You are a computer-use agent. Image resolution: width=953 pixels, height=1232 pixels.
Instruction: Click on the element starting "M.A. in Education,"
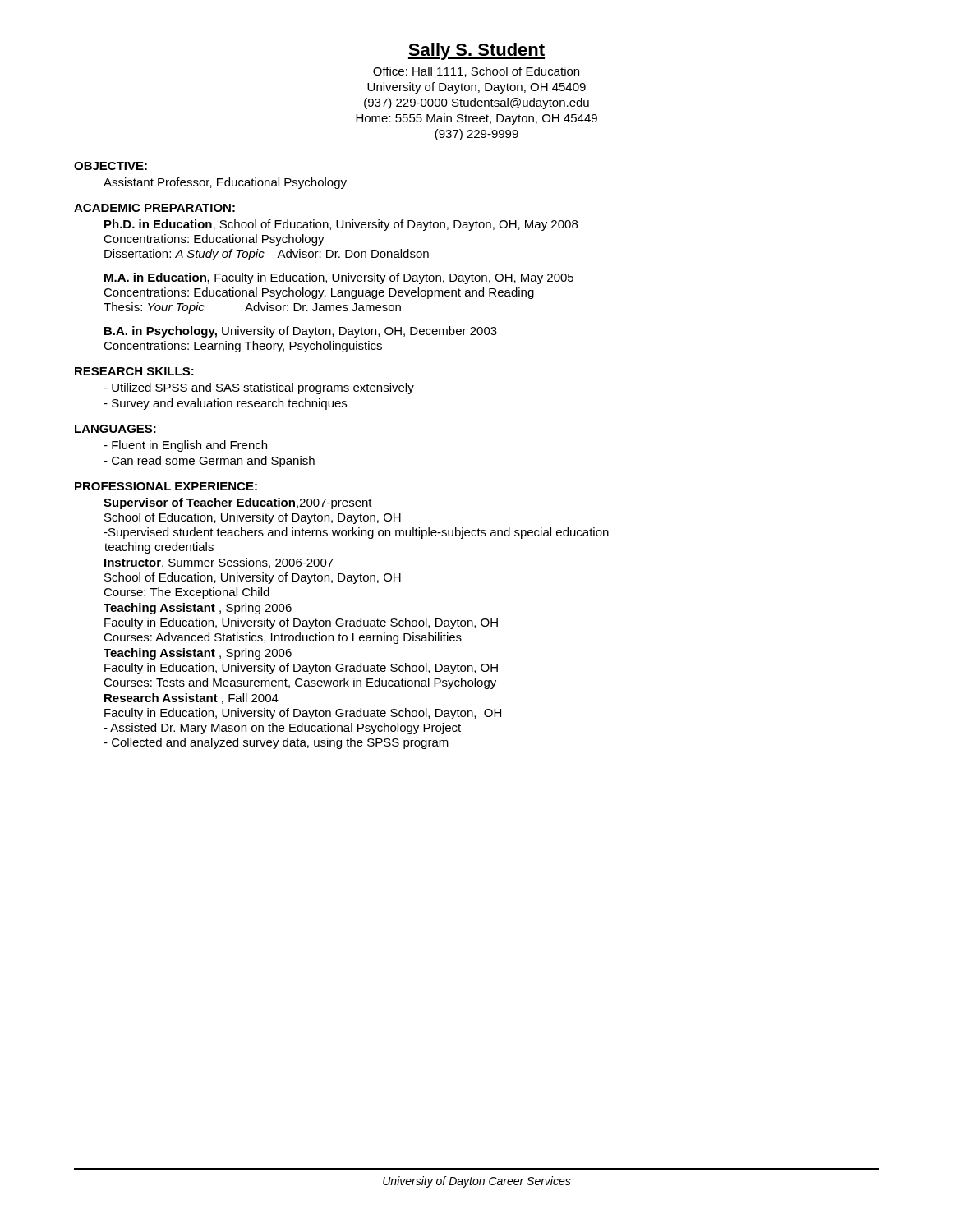click(491, 292)
